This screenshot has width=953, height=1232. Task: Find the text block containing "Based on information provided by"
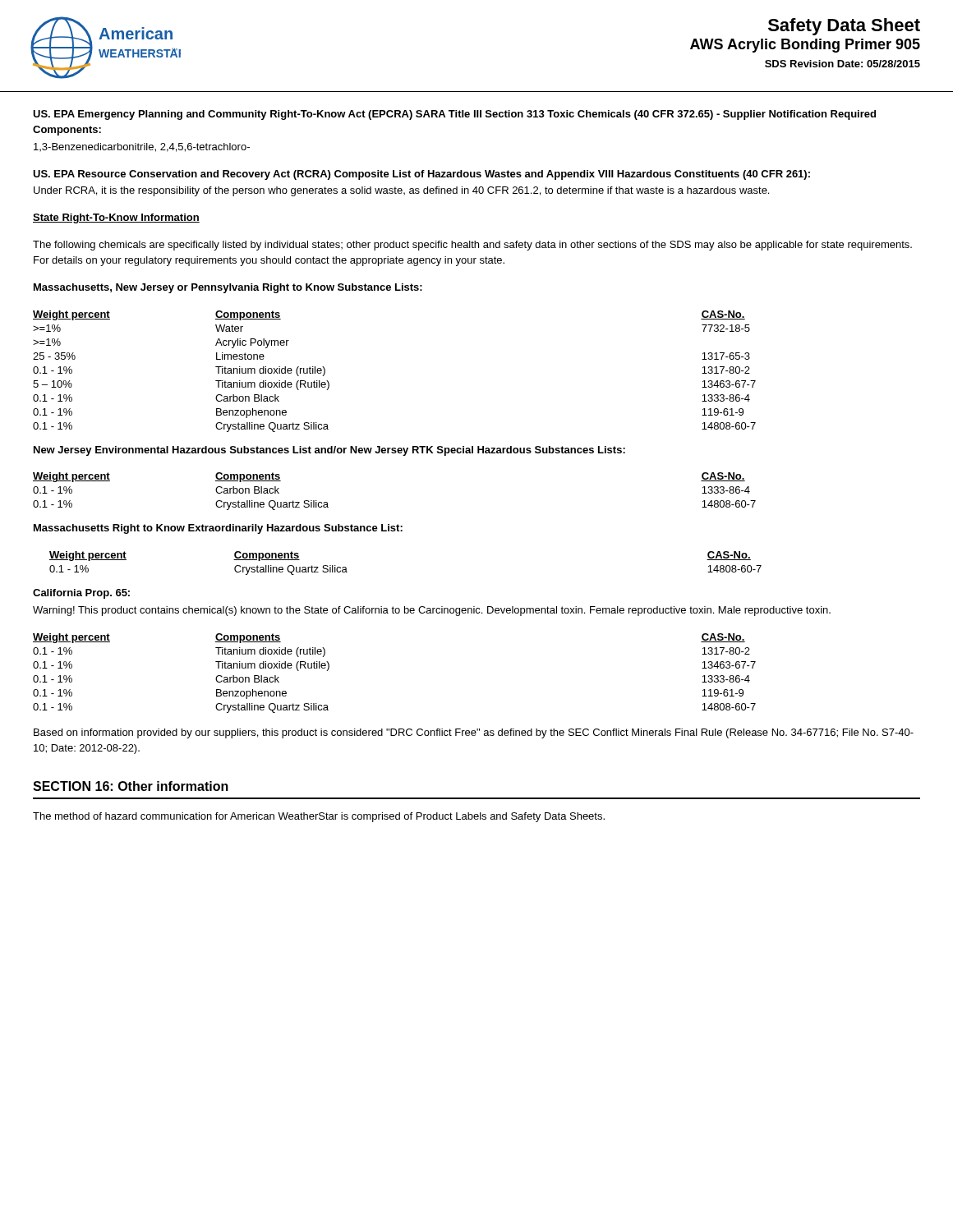pyautogui.click(x=476, y=741)
